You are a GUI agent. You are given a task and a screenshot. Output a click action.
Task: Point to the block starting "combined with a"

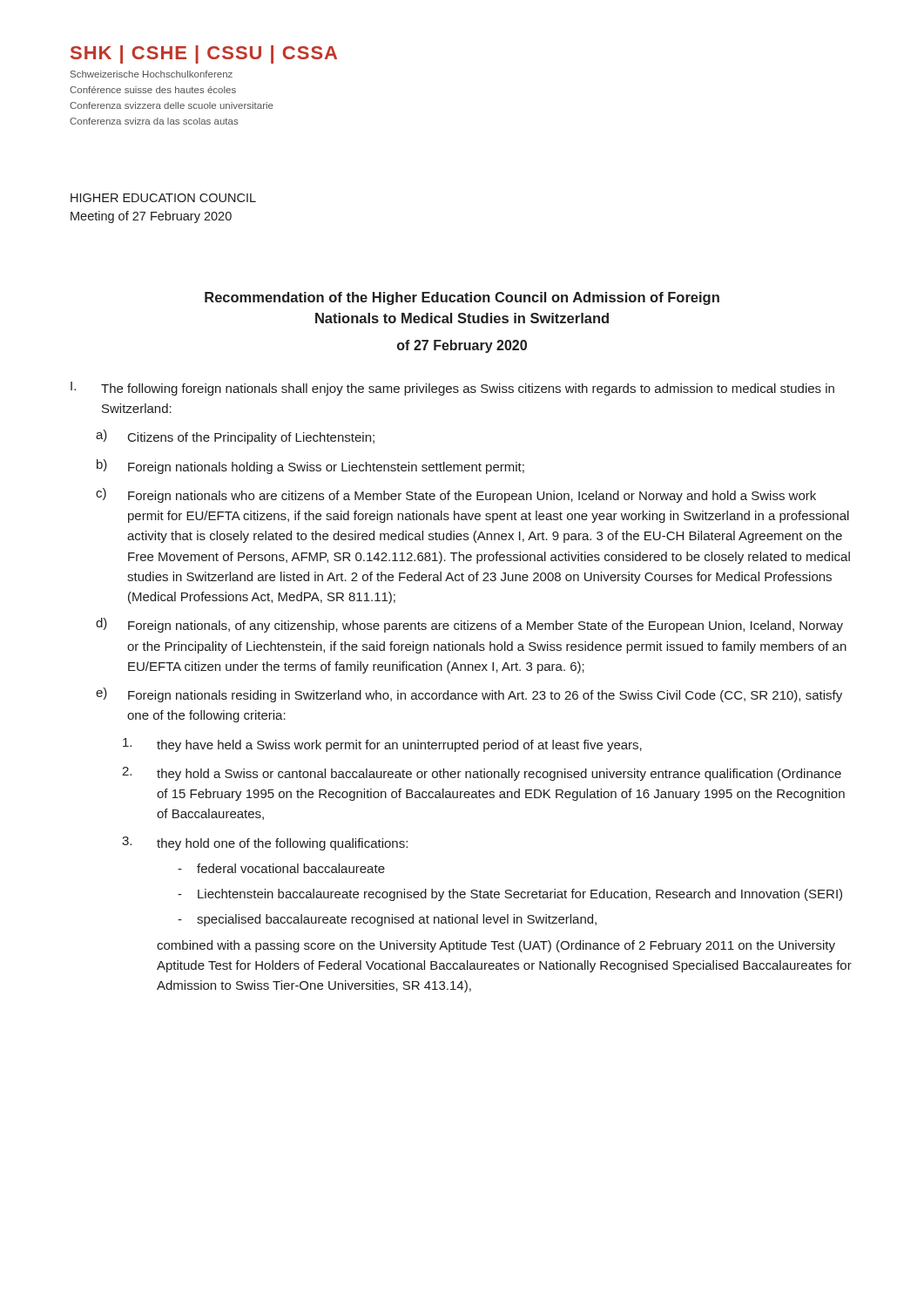point(504,965)
